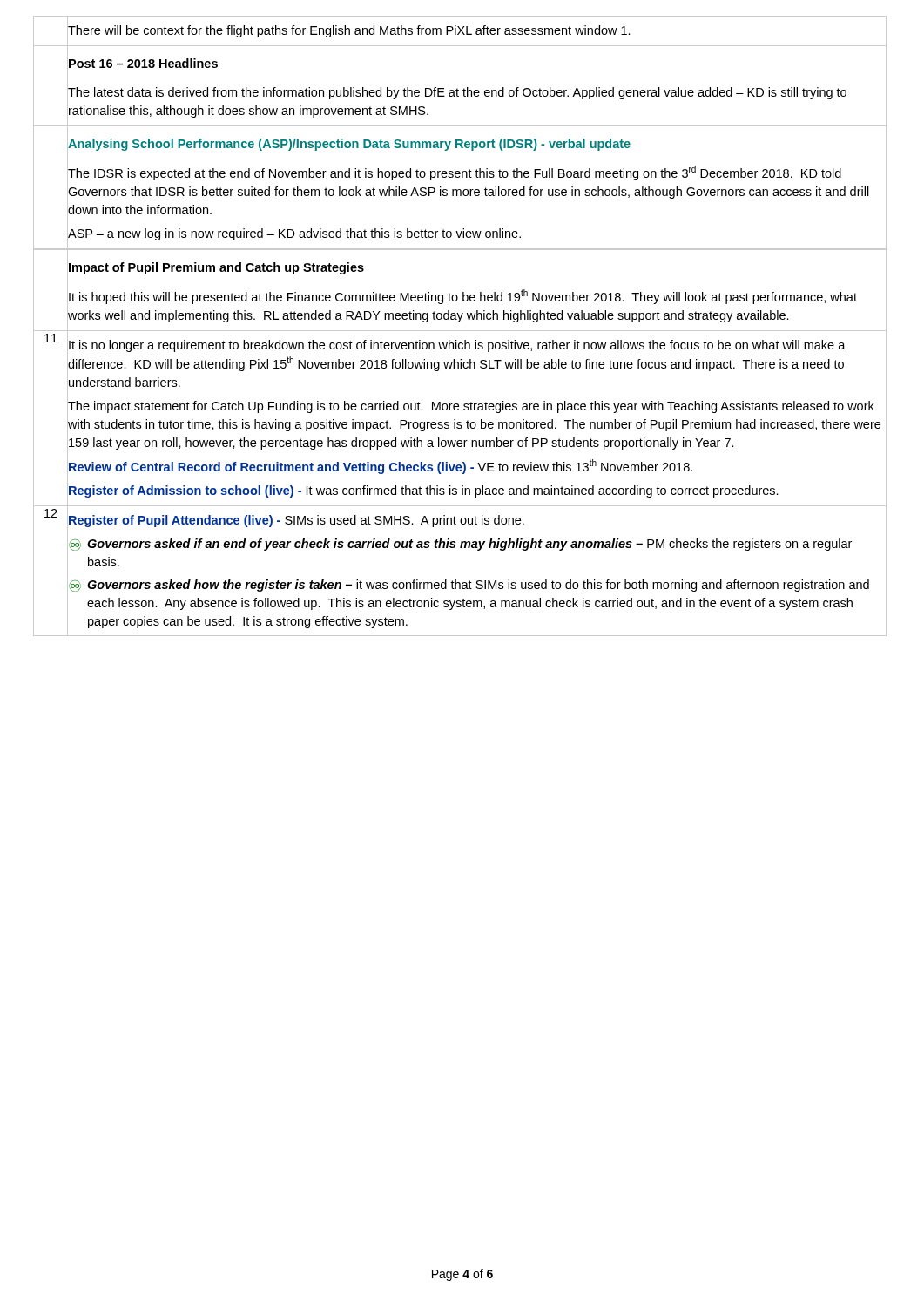Find the text block starting "It is no longer a"
This screenshot has width=924, height=1307.
(x=477, y=364)
